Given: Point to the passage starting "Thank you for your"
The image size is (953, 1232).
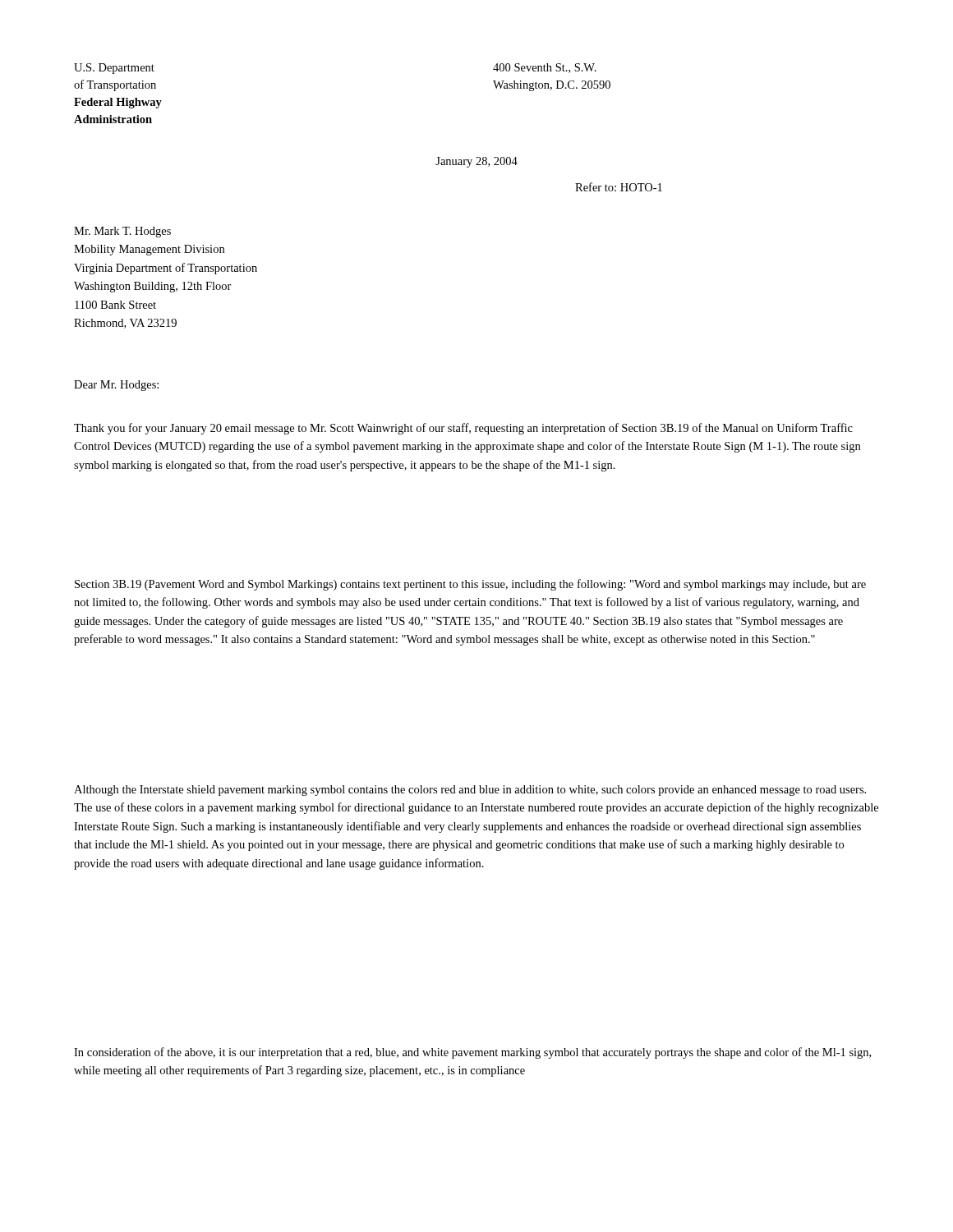Looking at the screenshot, I should 467,446.
